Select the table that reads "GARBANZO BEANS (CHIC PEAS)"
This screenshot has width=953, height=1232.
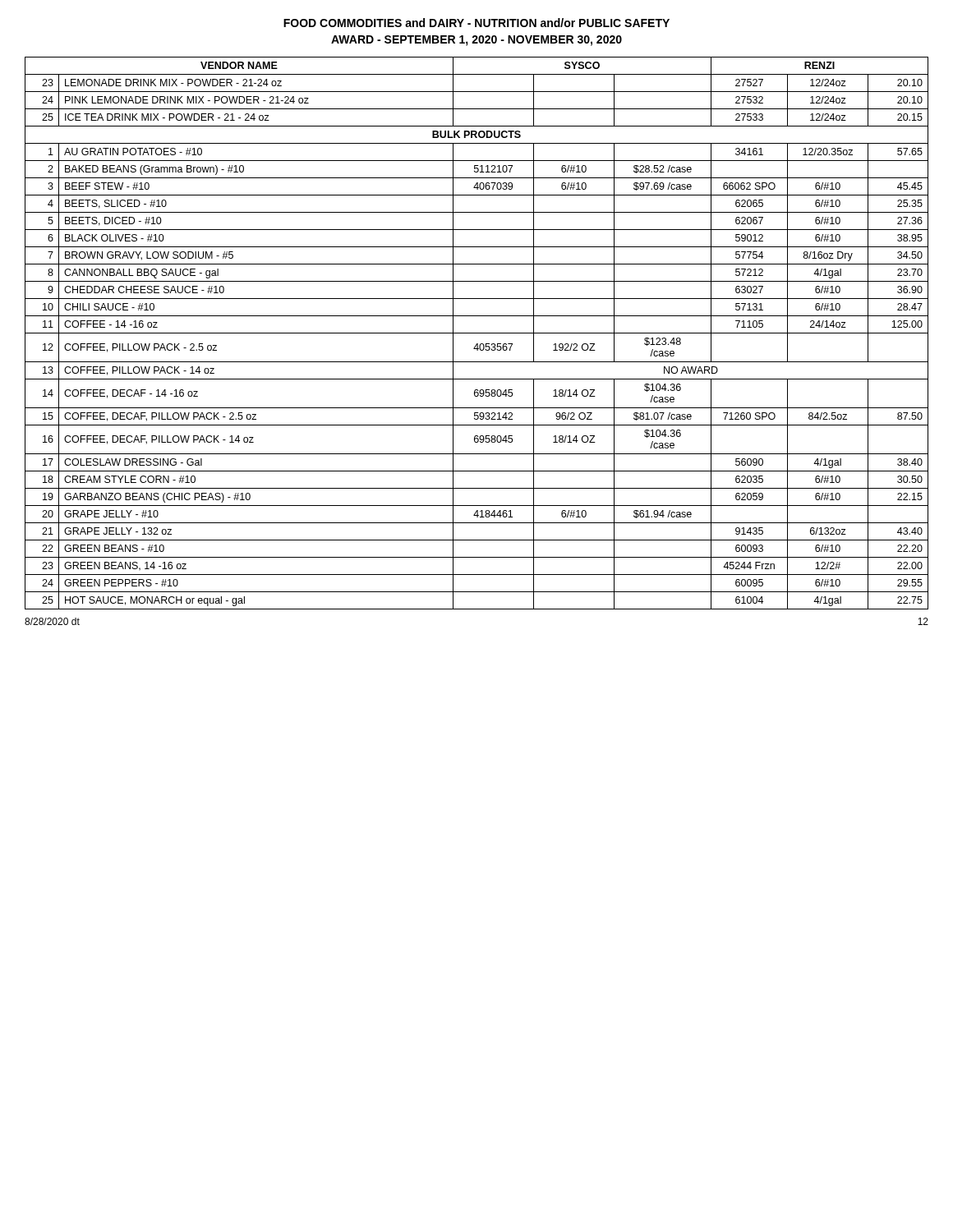(476, 333)
